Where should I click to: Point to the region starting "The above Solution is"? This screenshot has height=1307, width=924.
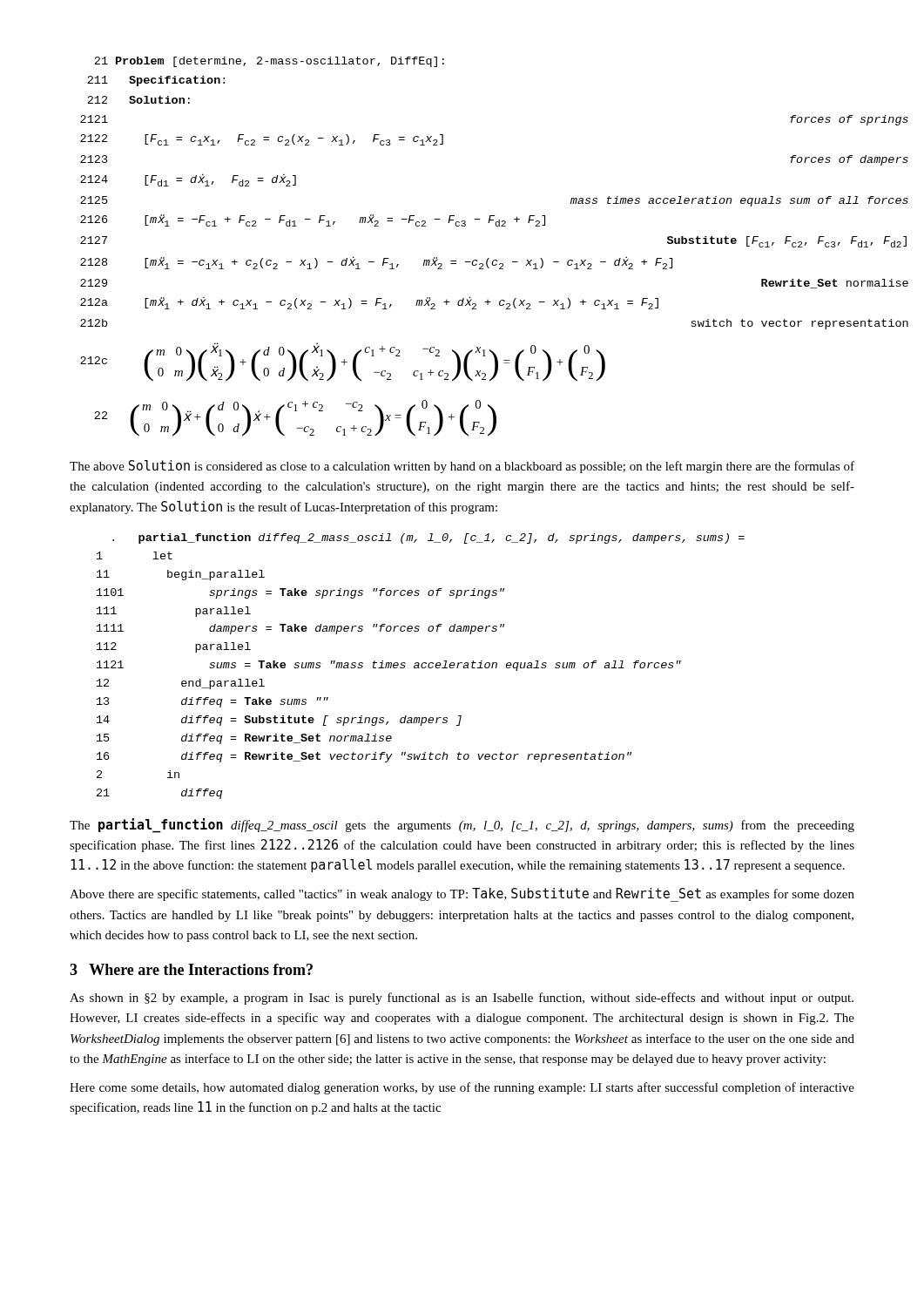click(x=462, y=487)
